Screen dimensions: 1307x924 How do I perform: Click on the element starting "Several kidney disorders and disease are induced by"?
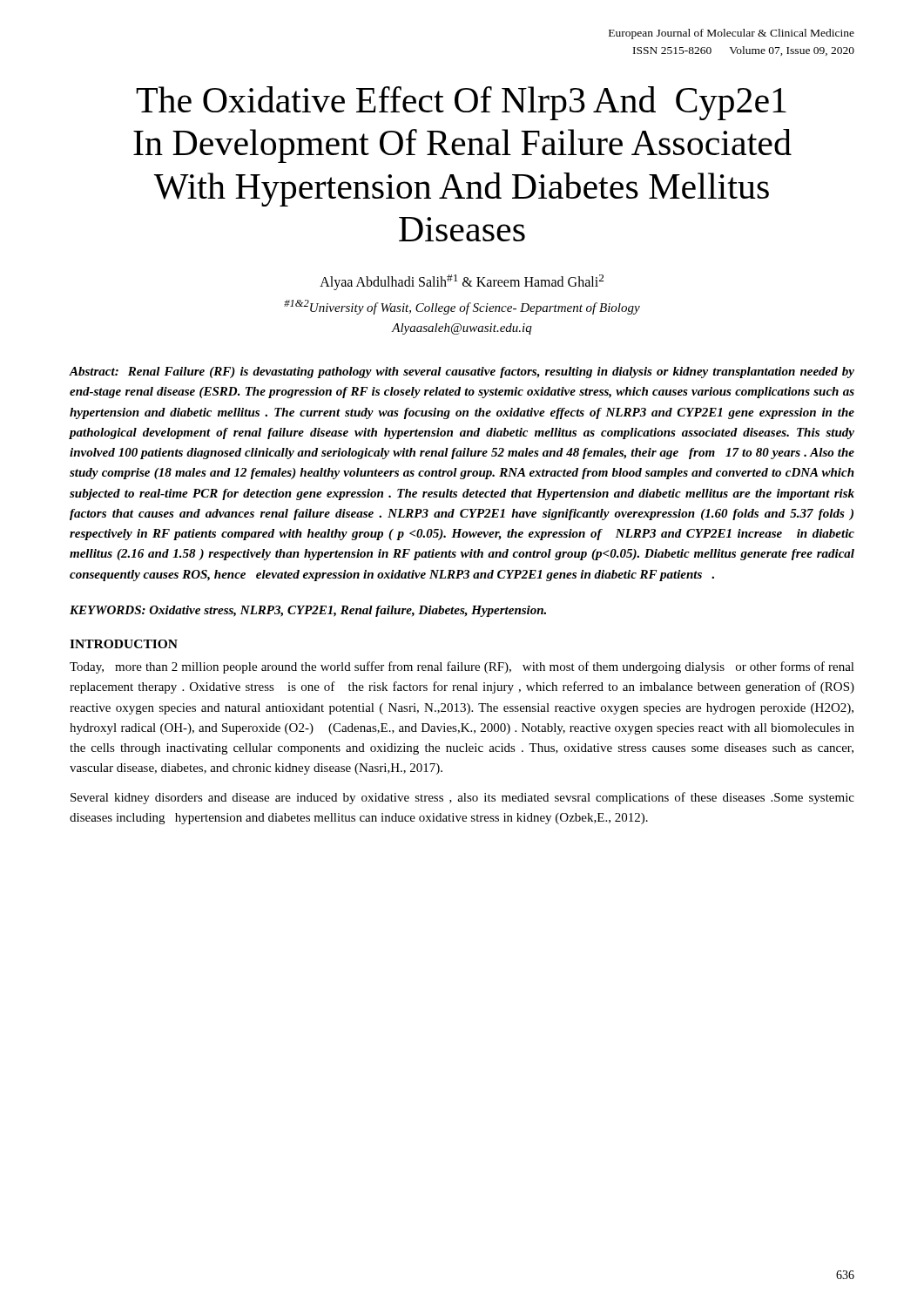[462, 807]
